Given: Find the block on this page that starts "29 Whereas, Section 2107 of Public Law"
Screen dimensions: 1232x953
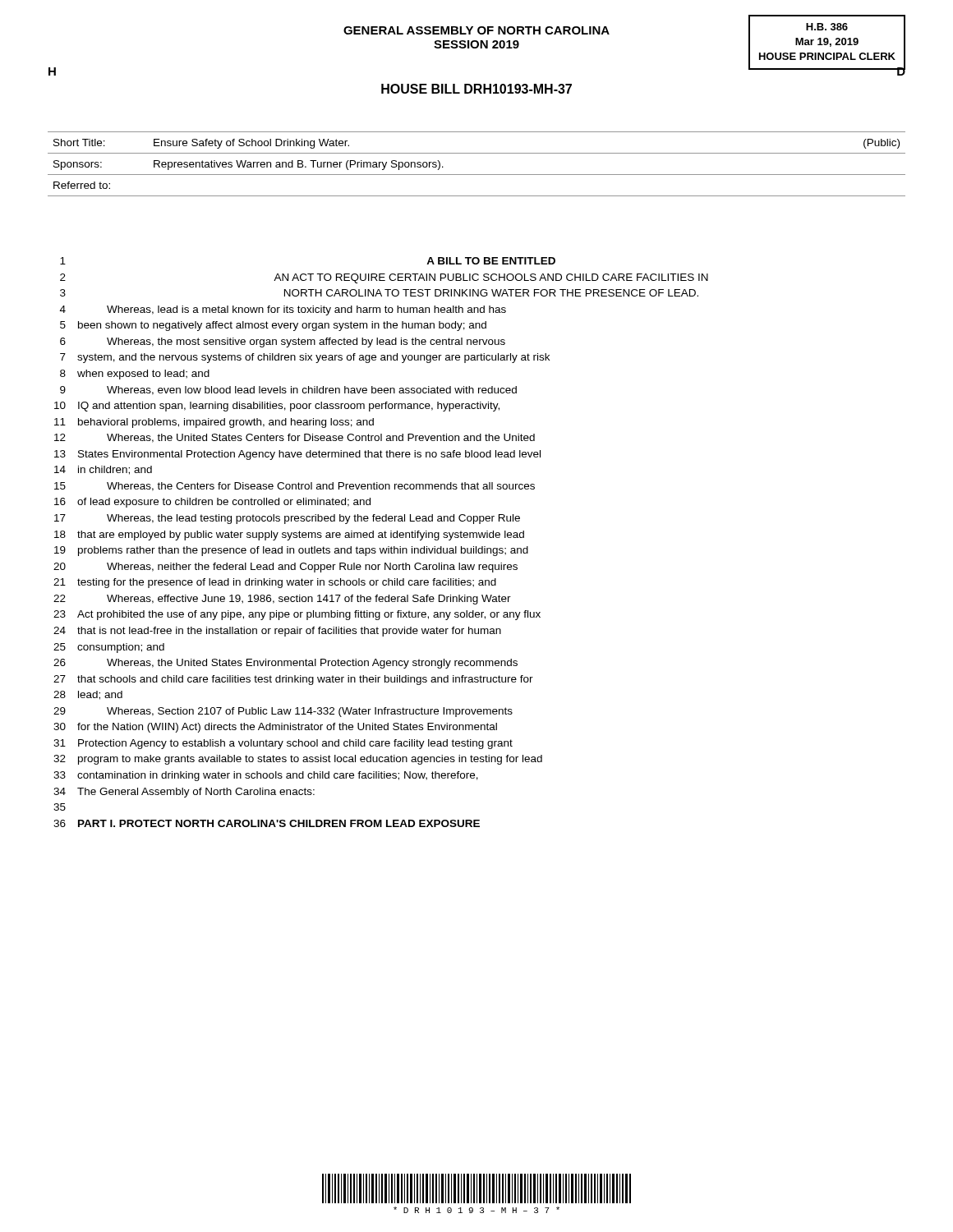Looking at the screenshot, I should [476, 711].
